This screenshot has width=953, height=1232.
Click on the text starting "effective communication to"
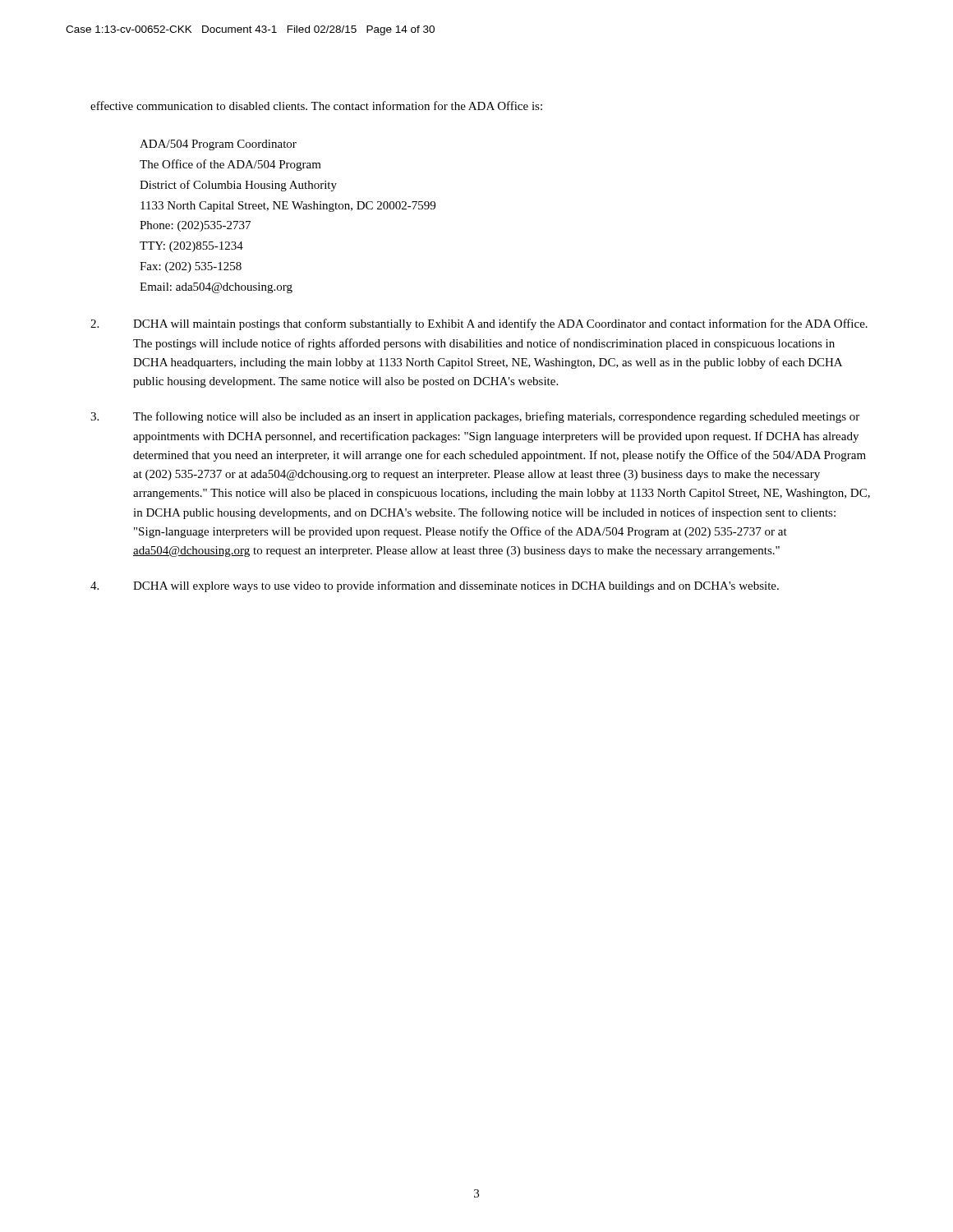(x=317, y=106)
